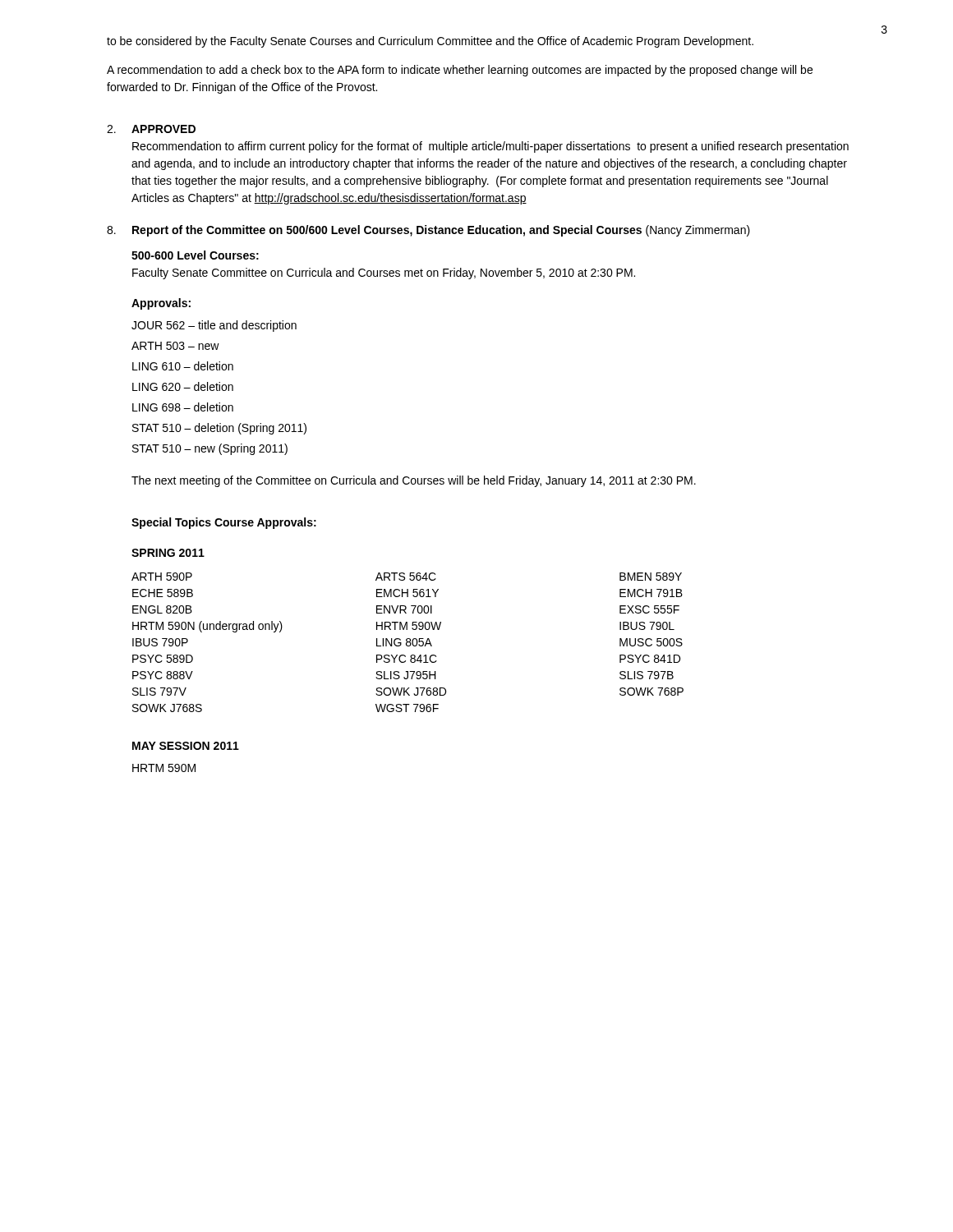Locate the text "Special Topics Course Approvals:"

(x=224, y=522)
